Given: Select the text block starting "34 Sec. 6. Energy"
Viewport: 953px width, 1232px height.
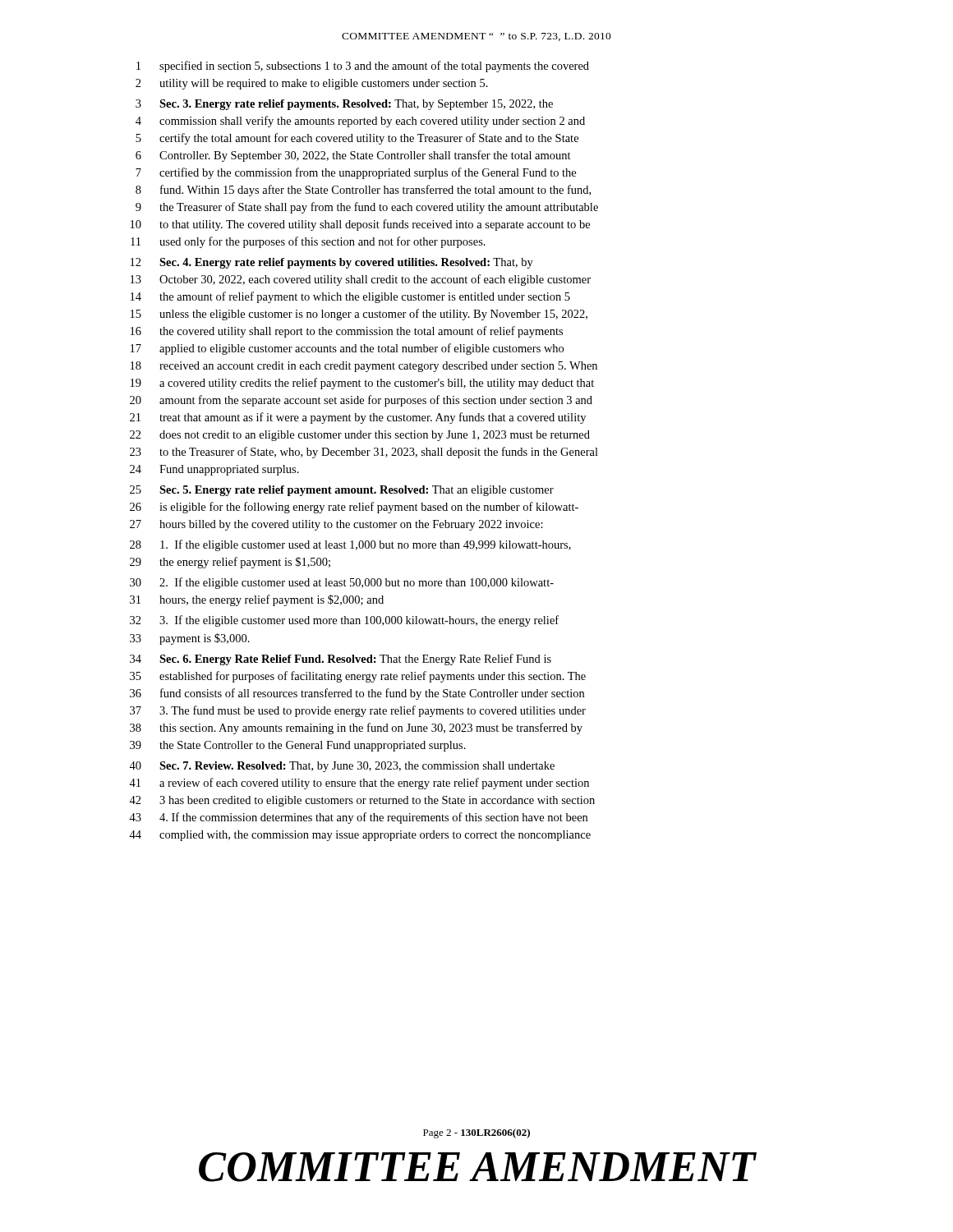Looking at the screenshot, I should click(490, 702).
